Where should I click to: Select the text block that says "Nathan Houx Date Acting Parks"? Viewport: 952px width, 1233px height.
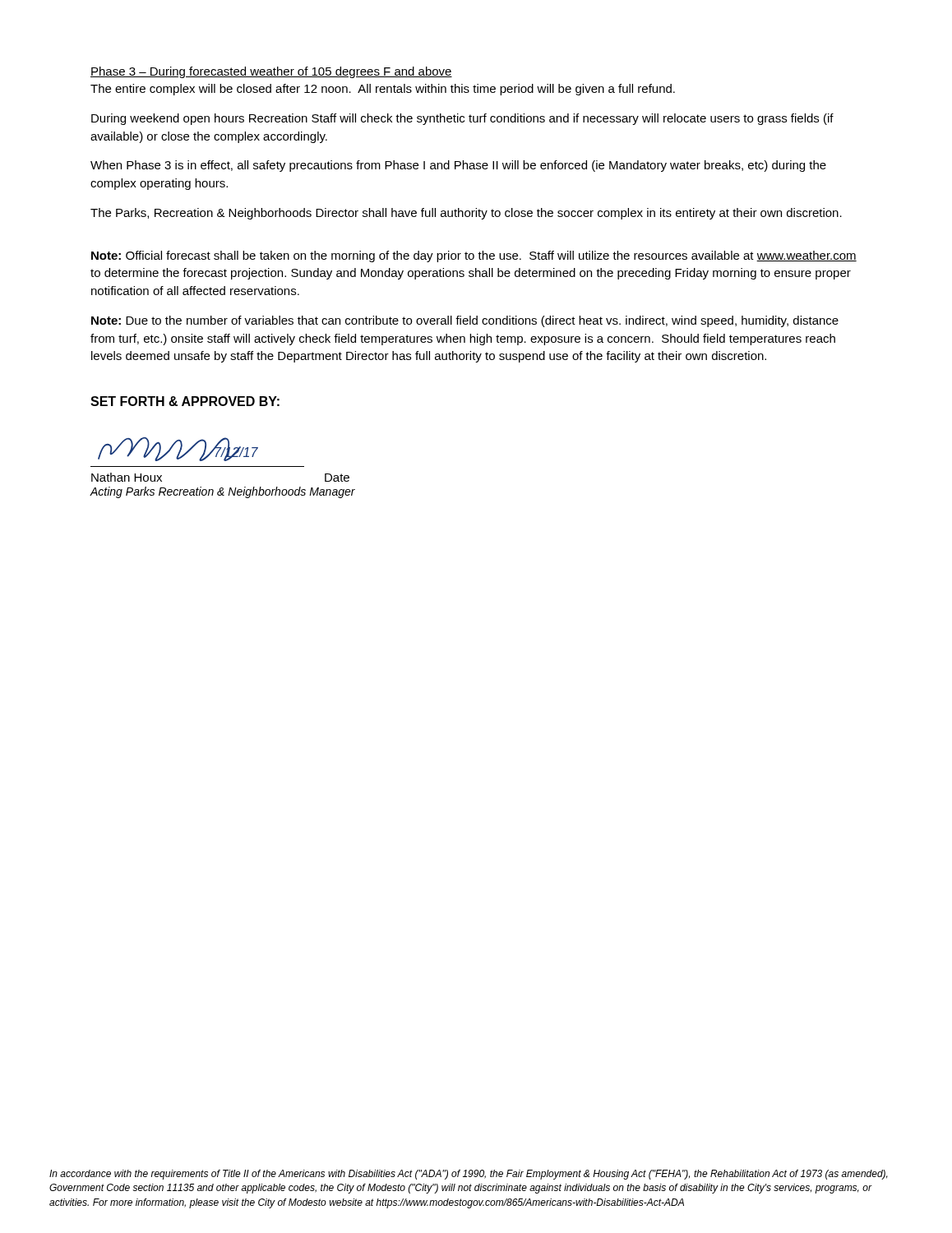click(223, 485)
